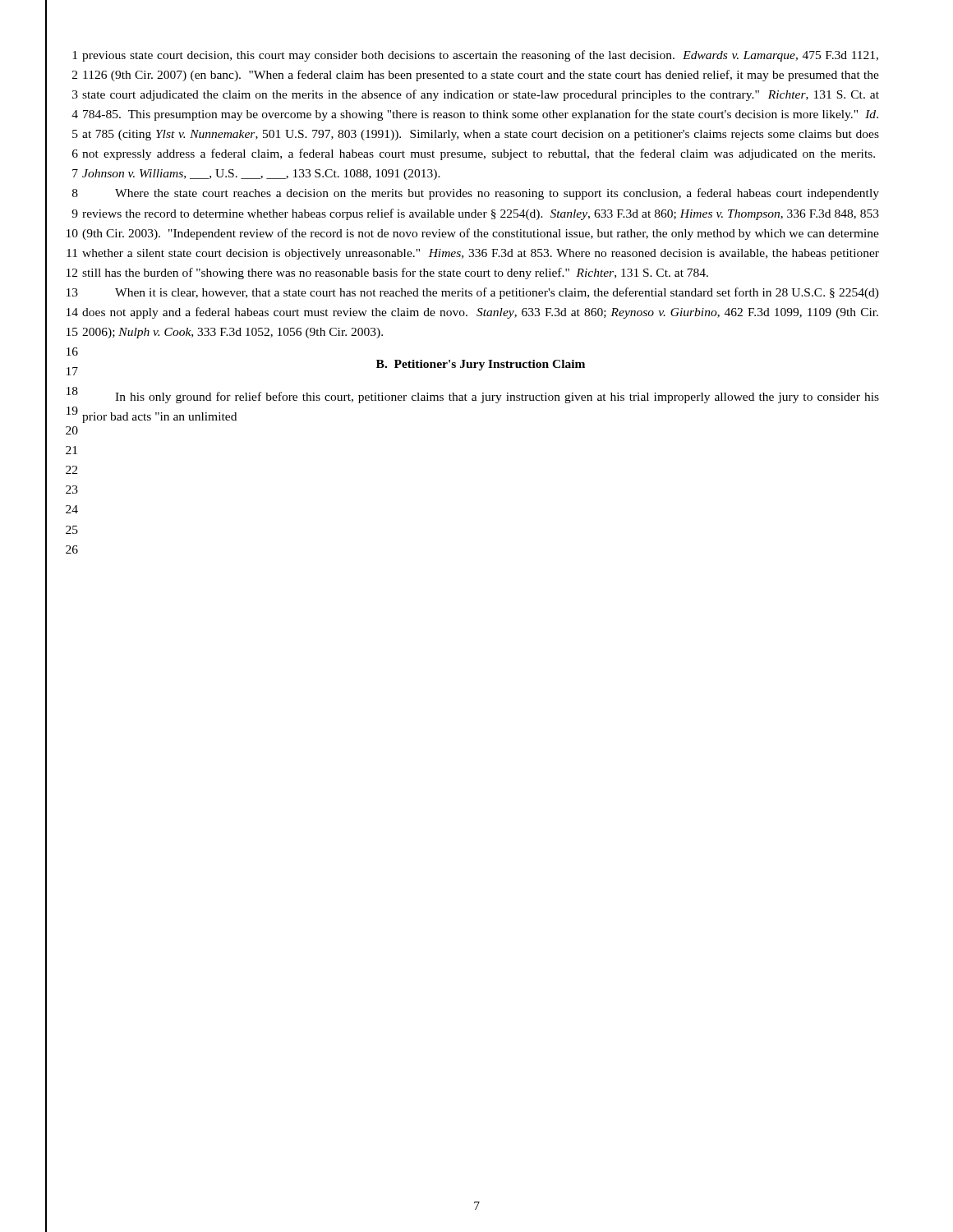Locate the block starting "Where the state court reaches a"
Image resolution: width=953 pixels, height=1232 pixels.
(x=481, y=233)
